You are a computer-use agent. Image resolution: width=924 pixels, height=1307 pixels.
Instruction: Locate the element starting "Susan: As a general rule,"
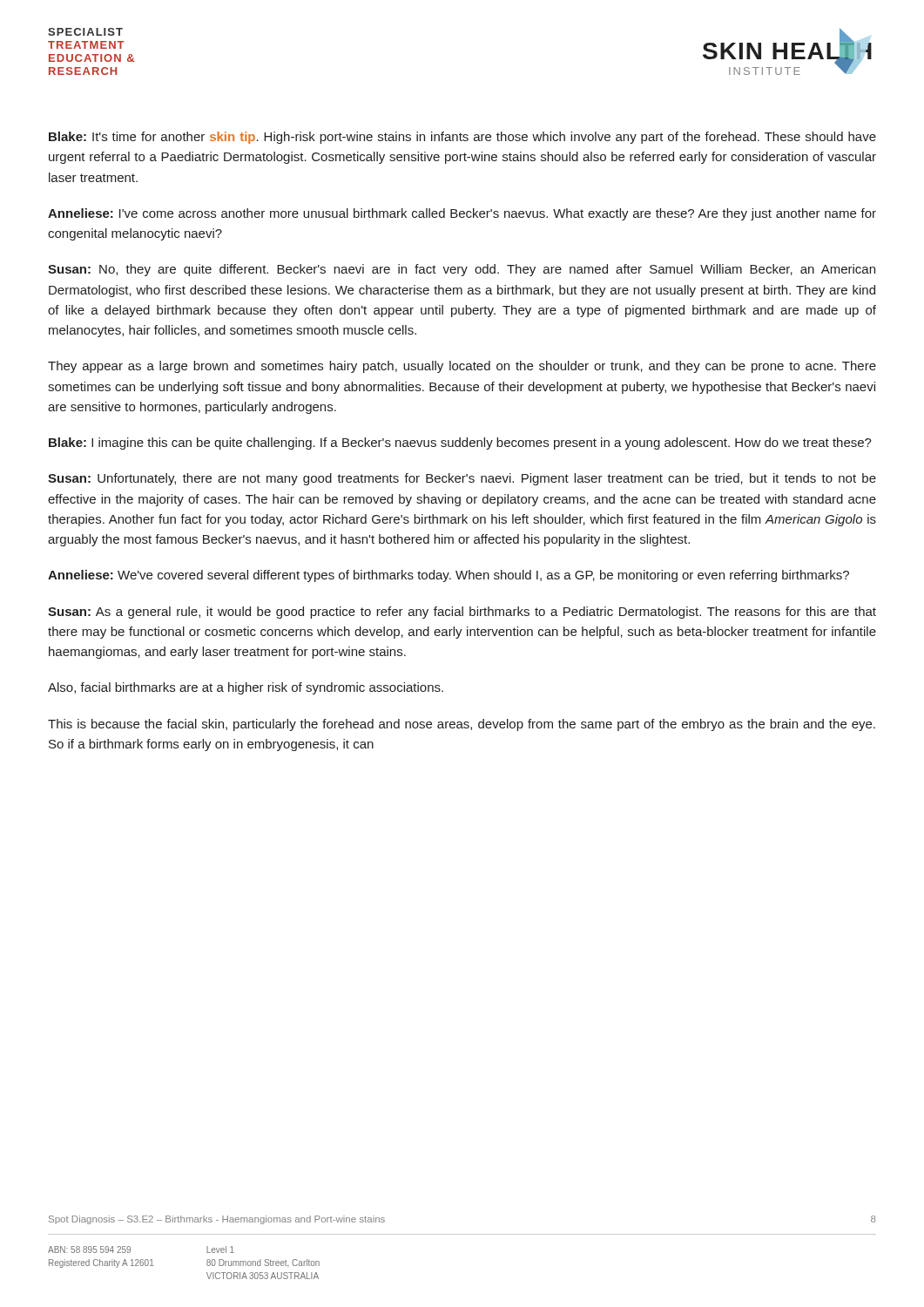[x=462, y=631]
